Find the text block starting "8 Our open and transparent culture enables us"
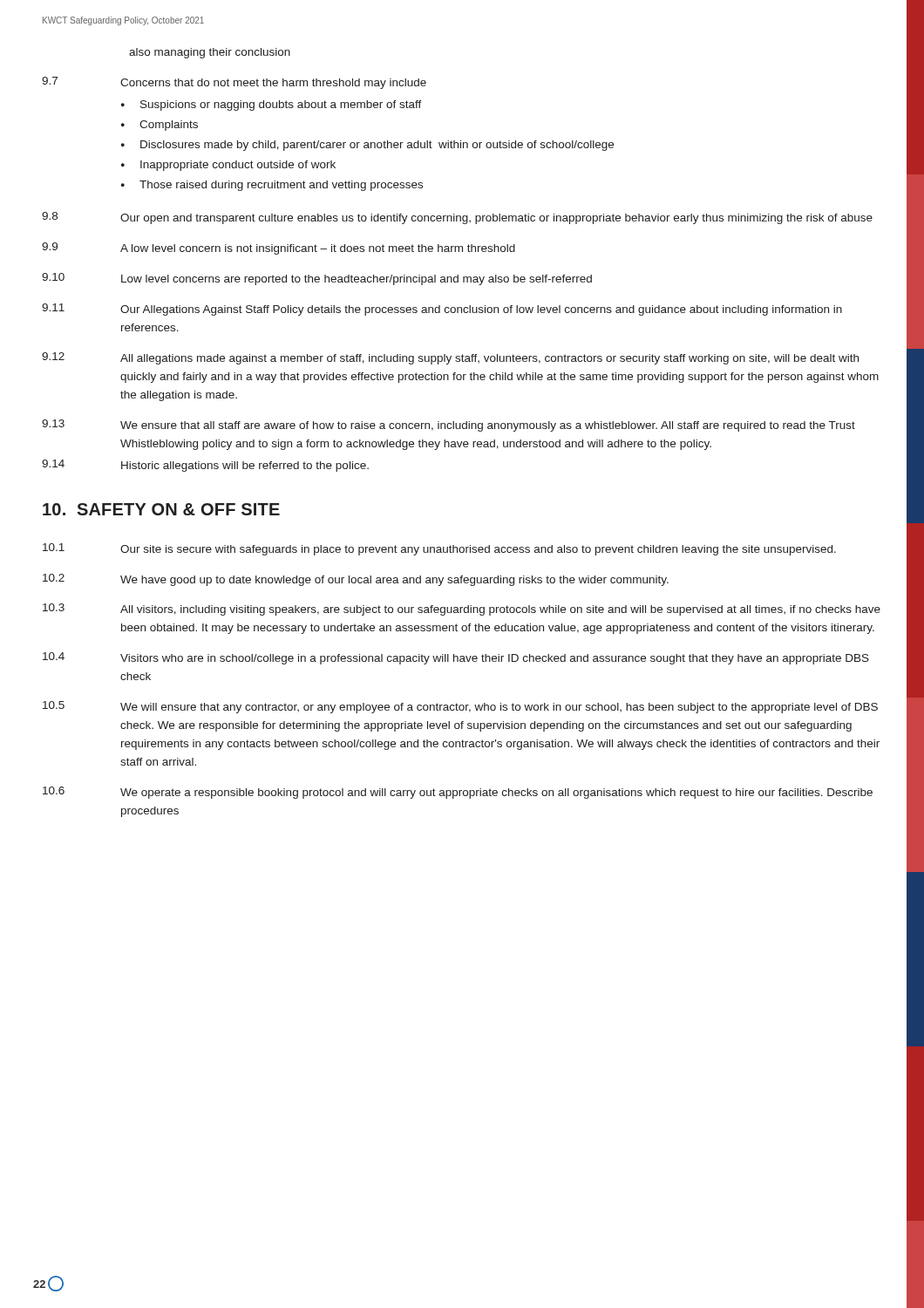 pos(467,219)
